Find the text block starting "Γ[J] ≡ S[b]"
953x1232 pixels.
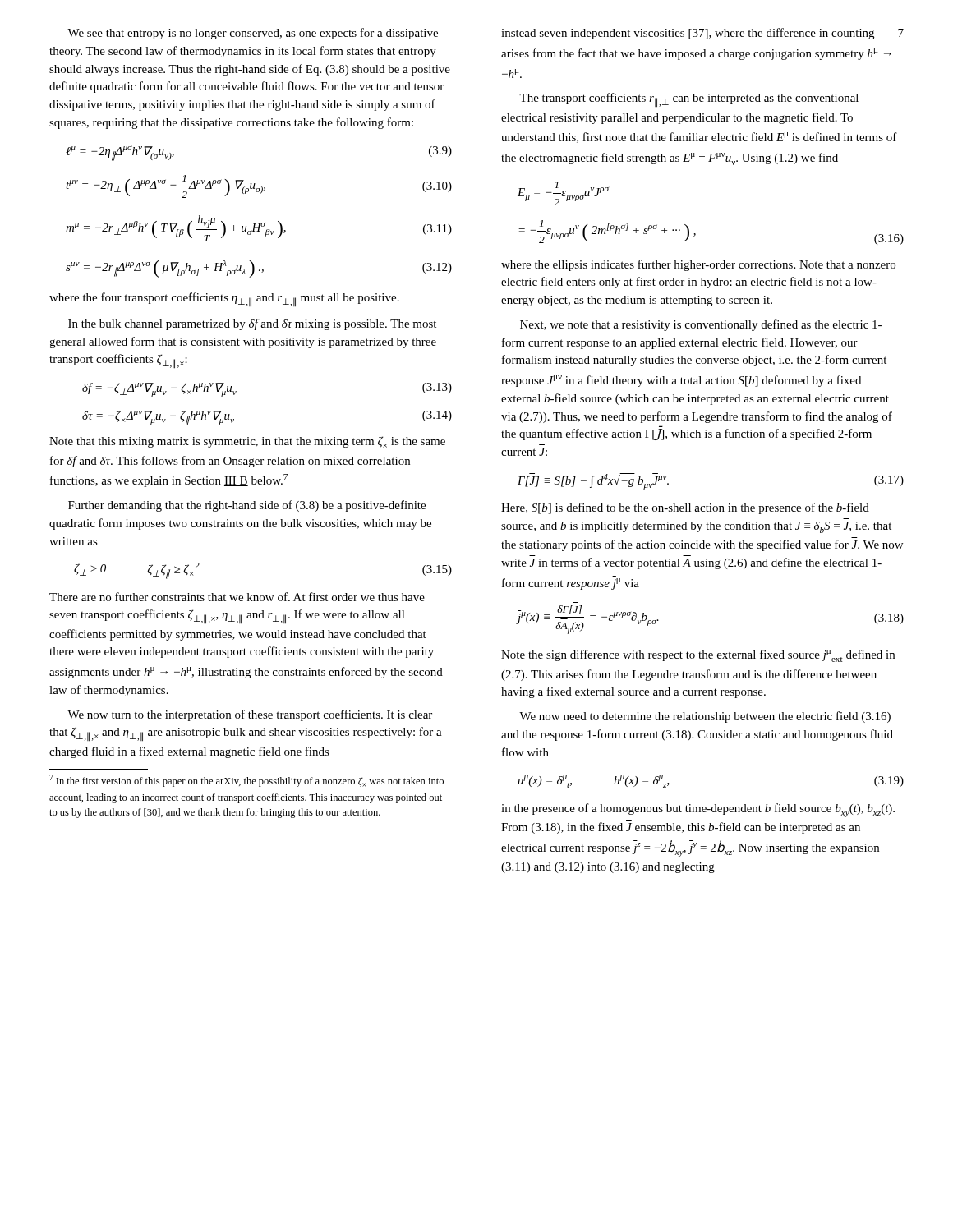point(592,481)
